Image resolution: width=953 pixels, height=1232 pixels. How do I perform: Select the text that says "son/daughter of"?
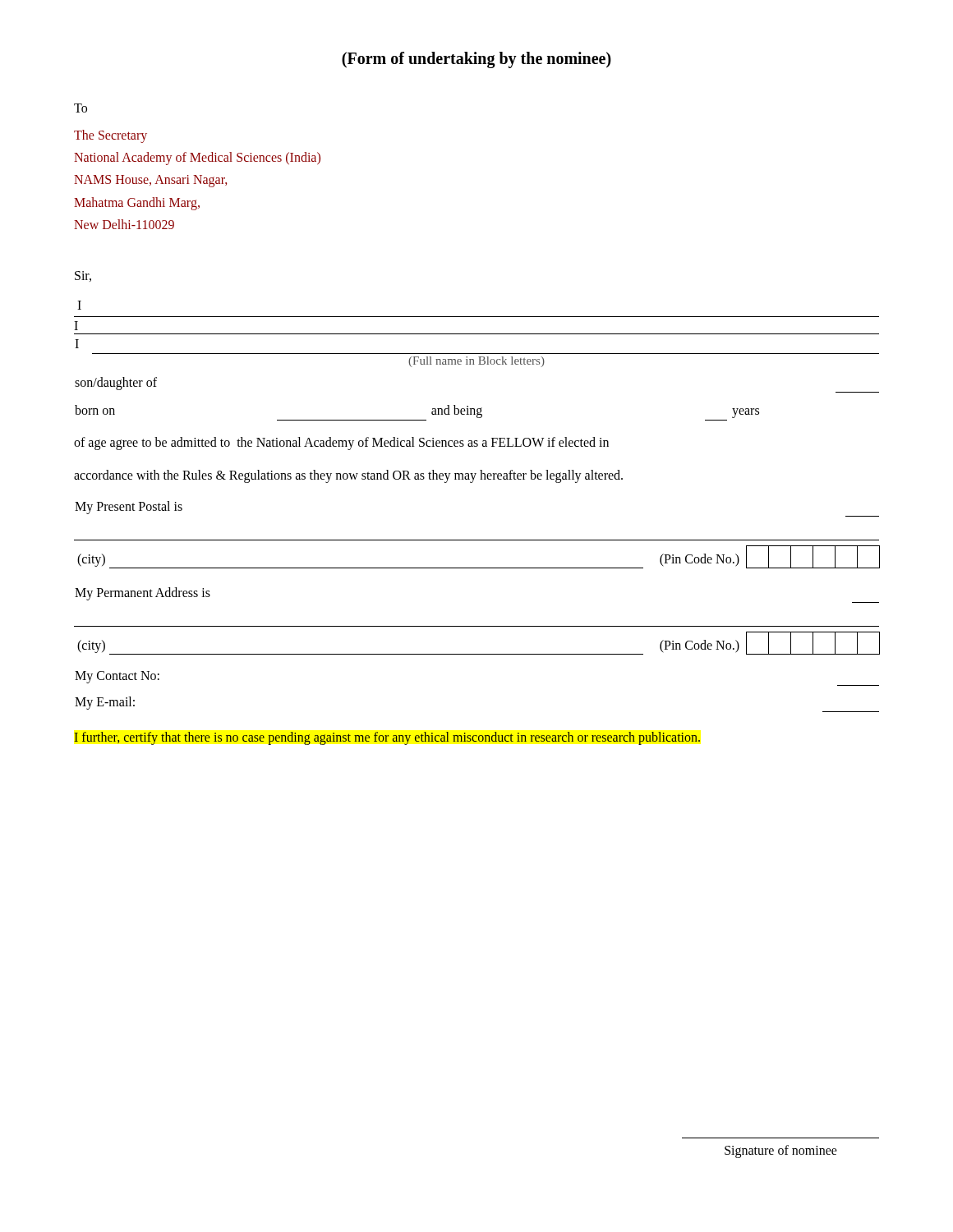click(116, 384)
